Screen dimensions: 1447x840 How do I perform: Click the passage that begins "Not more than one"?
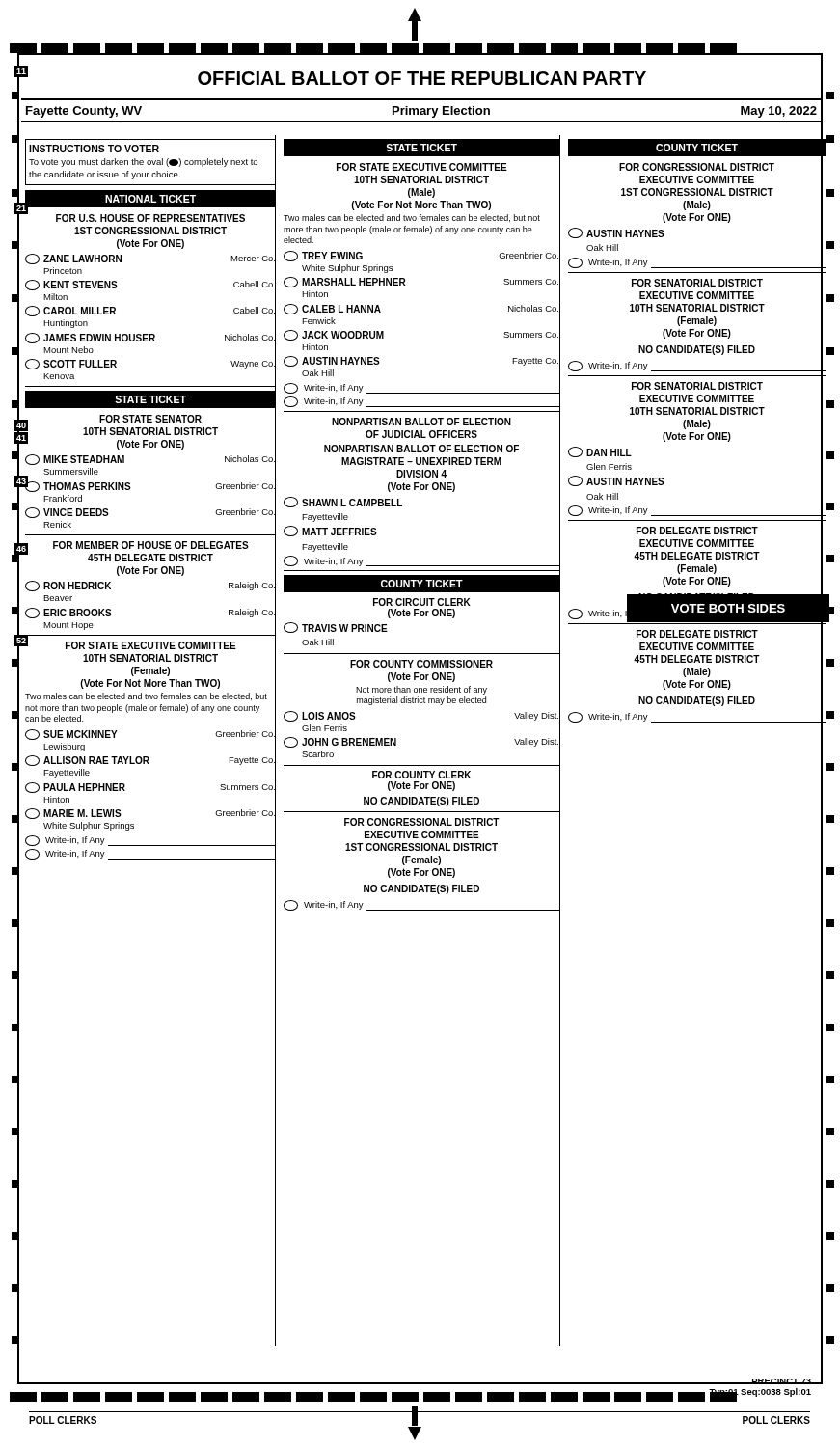click(x=421, y=695)
